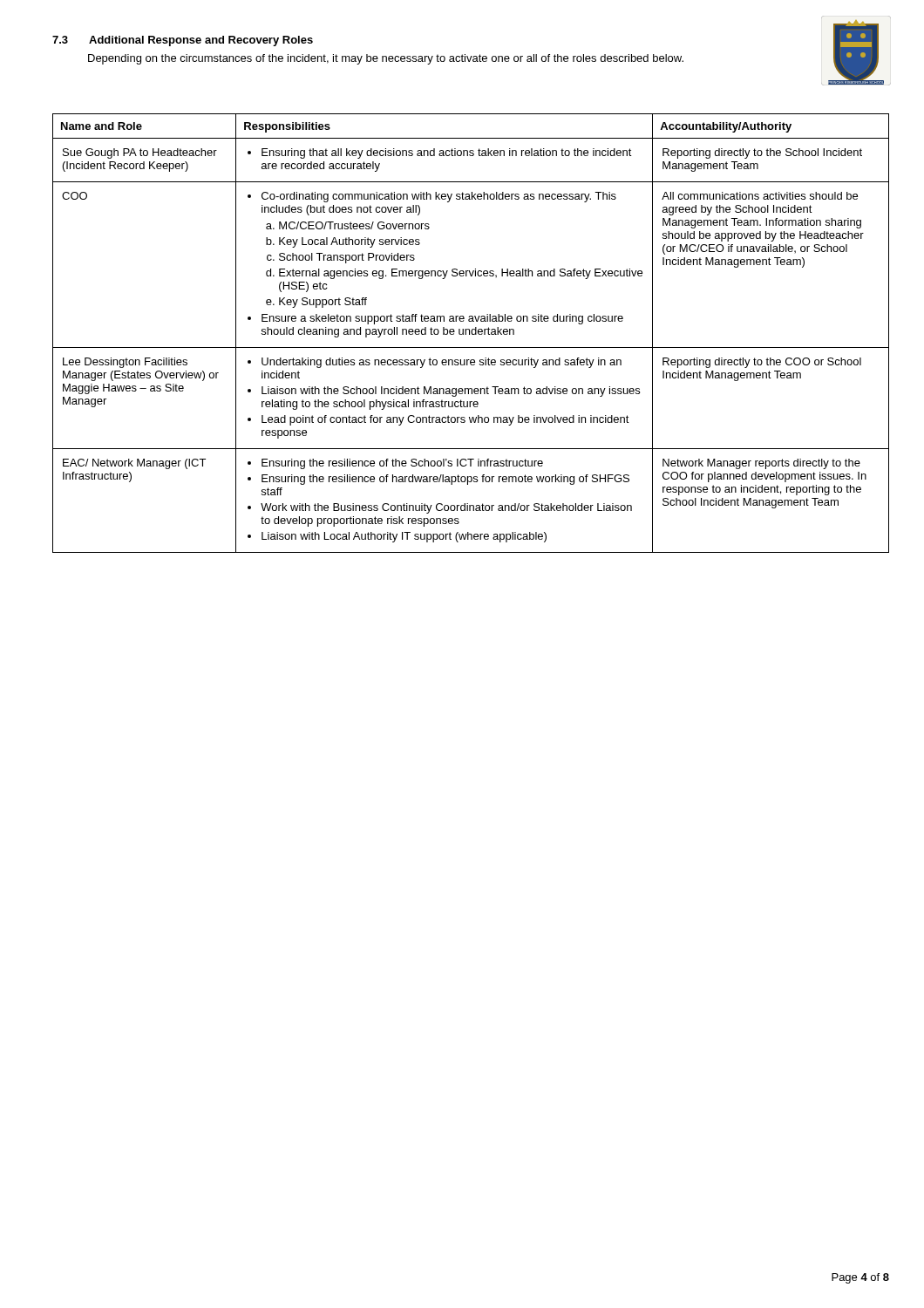Point to the section header beginning "7.3 Additional Response and"
Screen dimensions: 1308x924
427,49
